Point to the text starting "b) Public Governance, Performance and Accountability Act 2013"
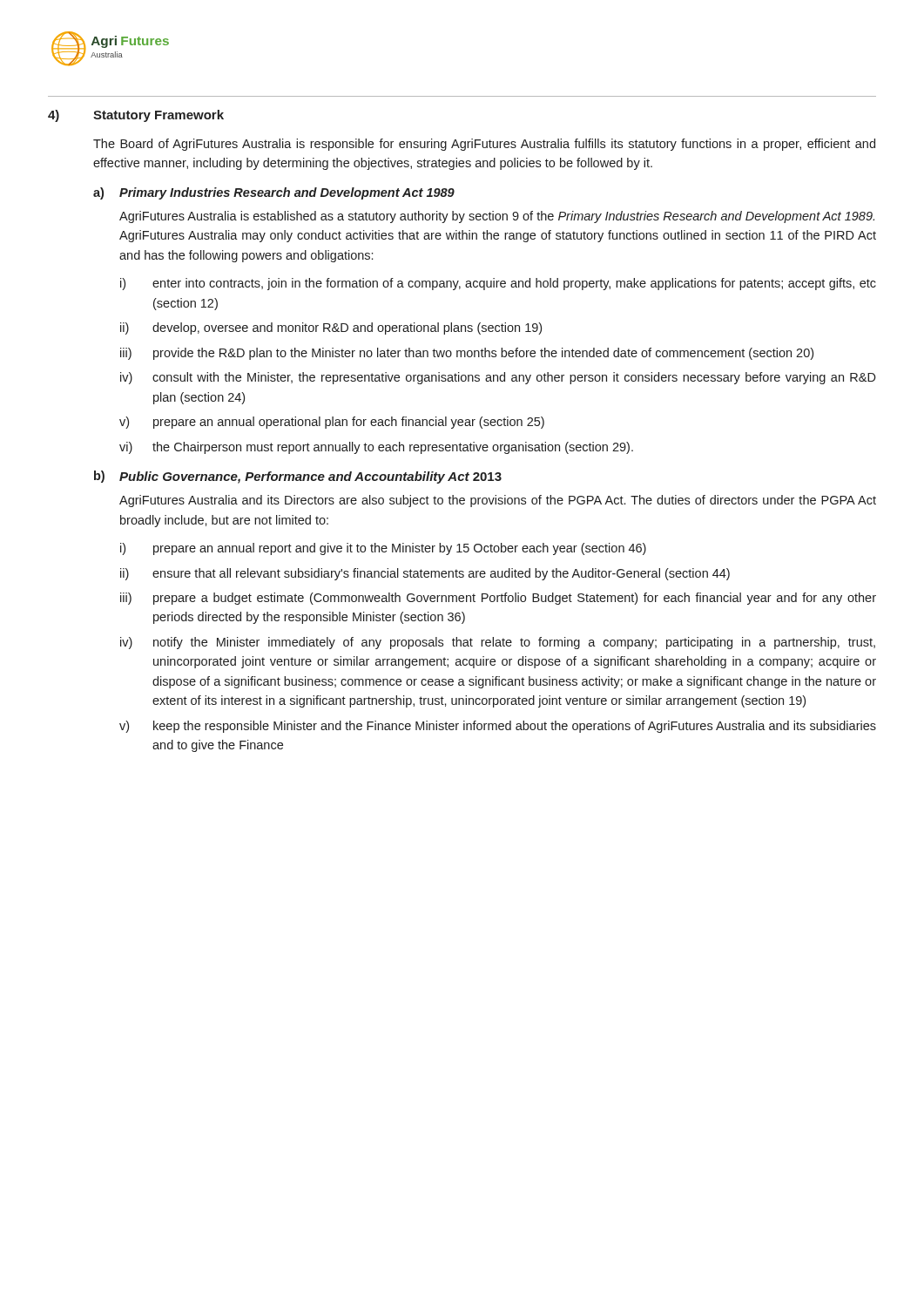 [297, 476]
